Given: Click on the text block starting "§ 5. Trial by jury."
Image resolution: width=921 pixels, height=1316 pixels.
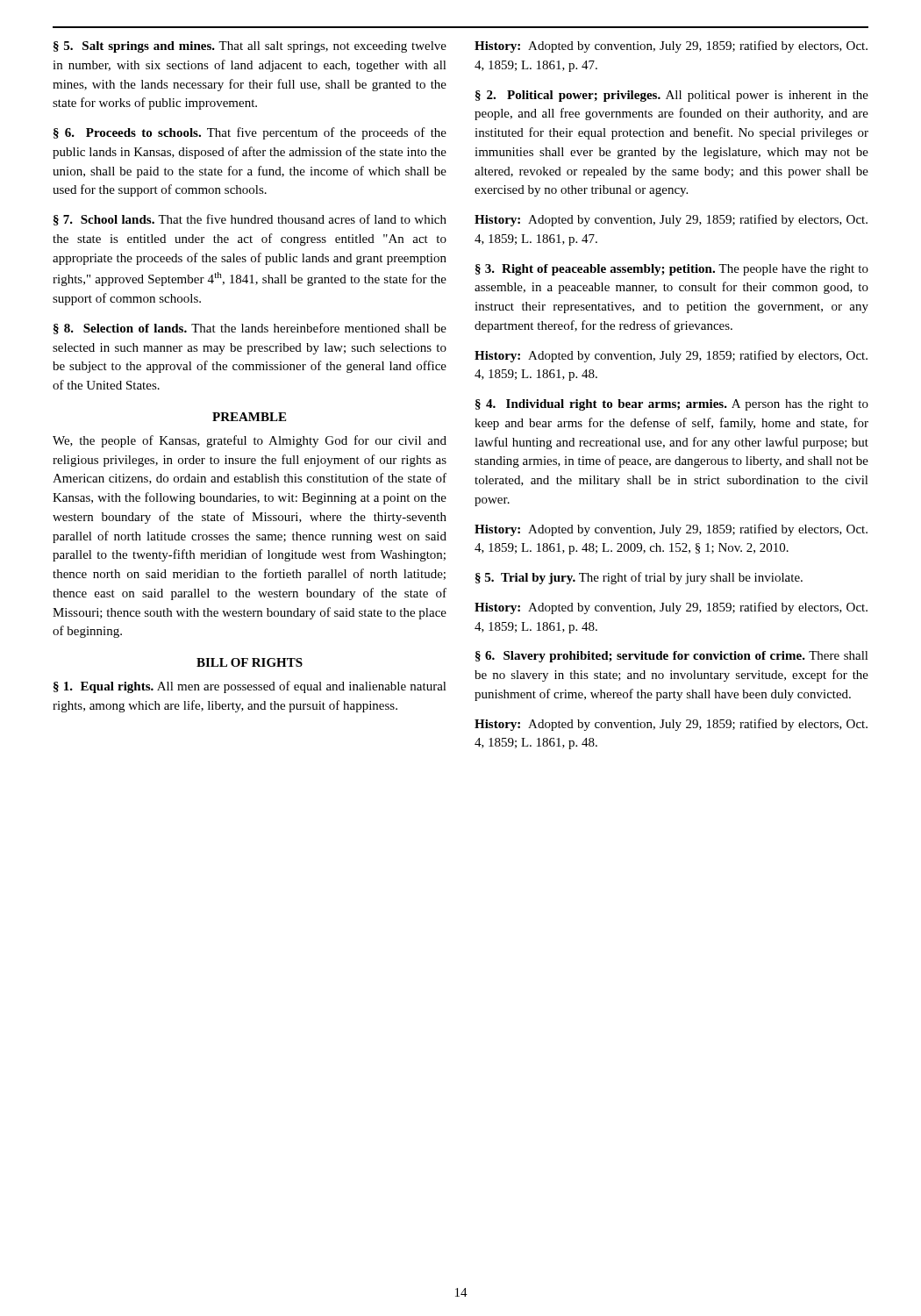Looking at the screenshot, I should coord(671,578).
